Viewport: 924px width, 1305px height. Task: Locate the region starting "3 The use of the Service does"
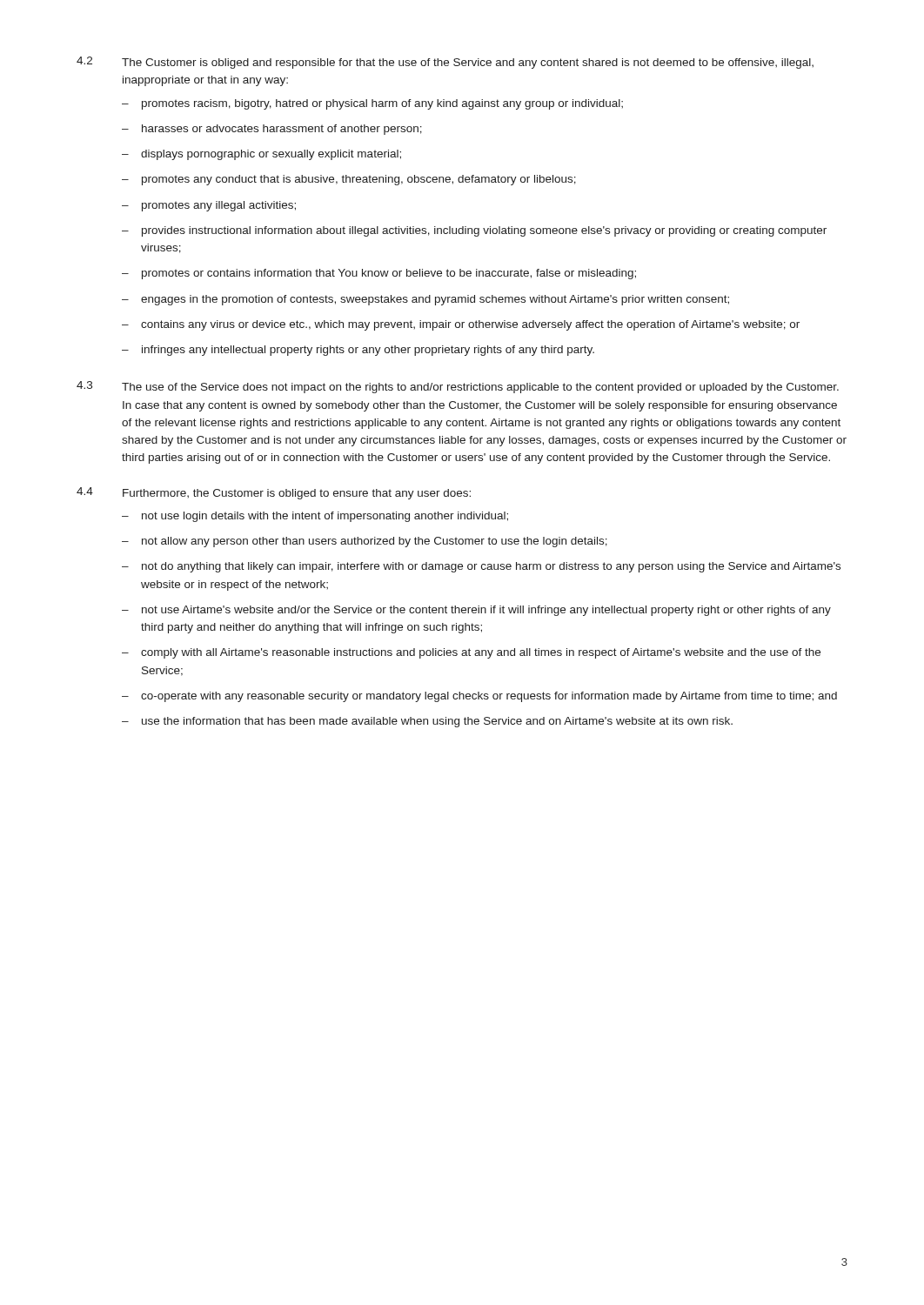pos(462,425)
